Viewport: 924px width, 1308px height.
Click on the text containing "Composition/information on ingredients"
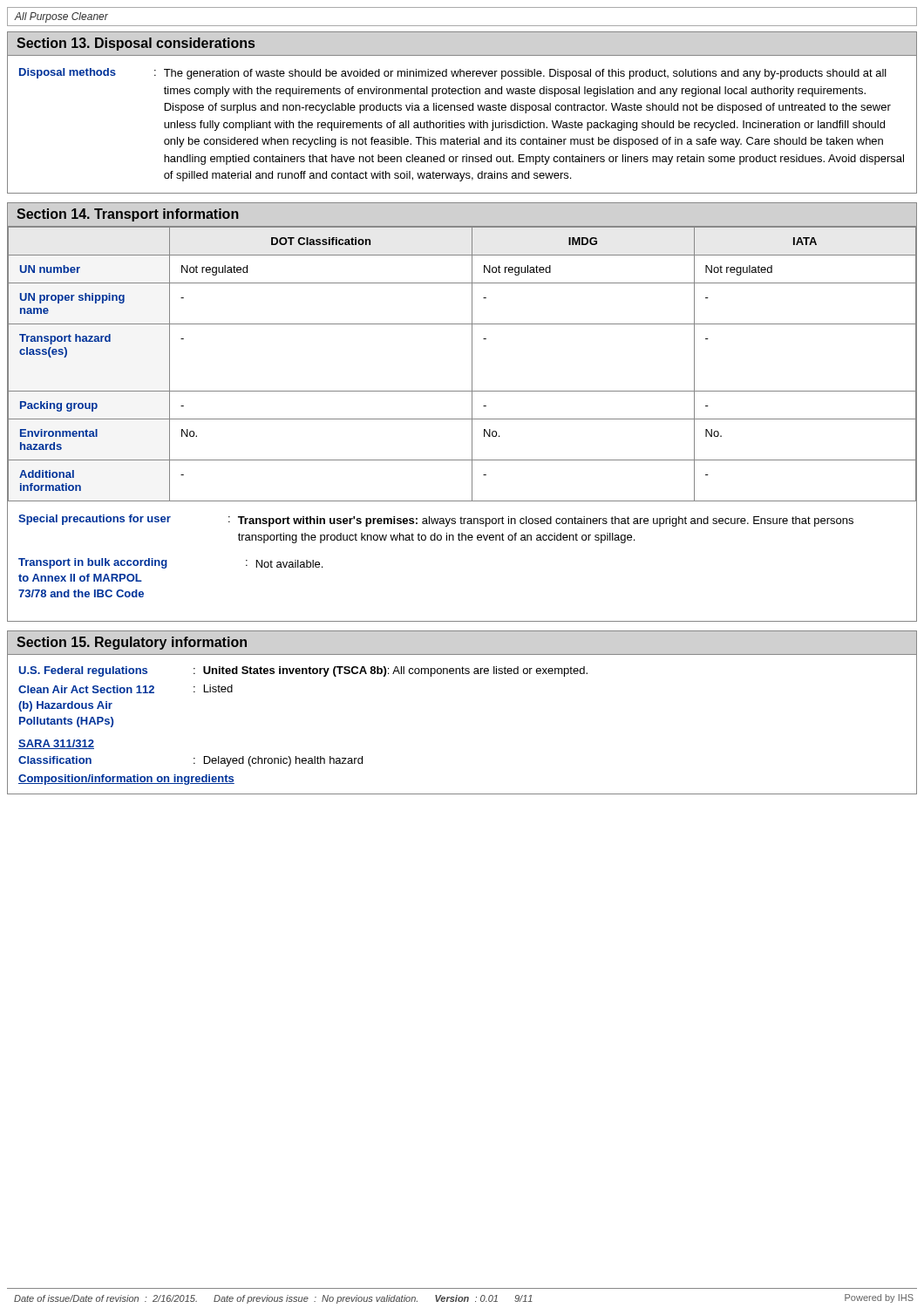point(126,778)
